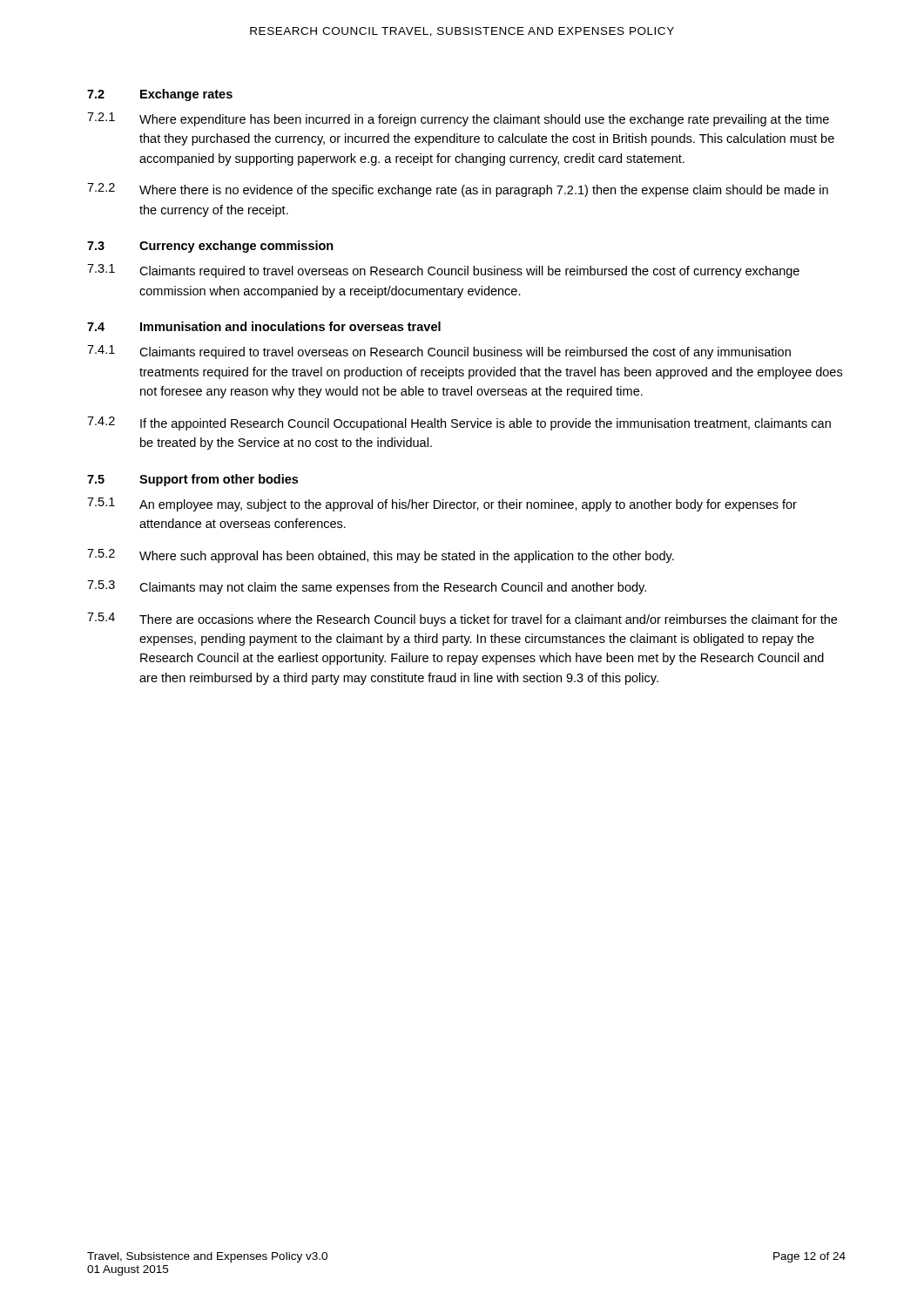
Task: Point to the region starting "4.2 If the appointed"
Action: click(466, 433)
